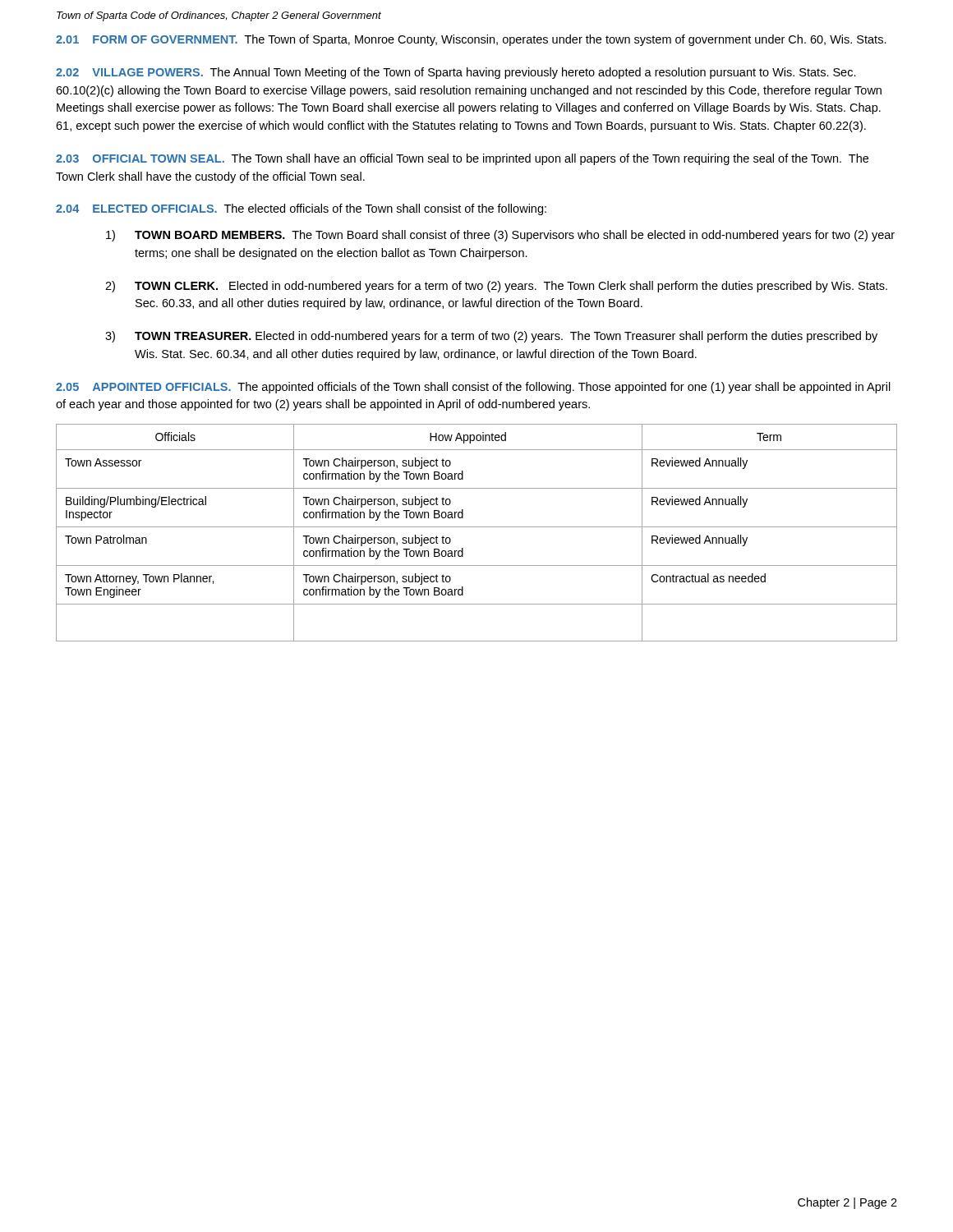This screenshot has width=953, height=1232.
Task: Locate the element starting "2) TOWN CLERK. Elected in odd-numbered years"
Action: point(501,295)
